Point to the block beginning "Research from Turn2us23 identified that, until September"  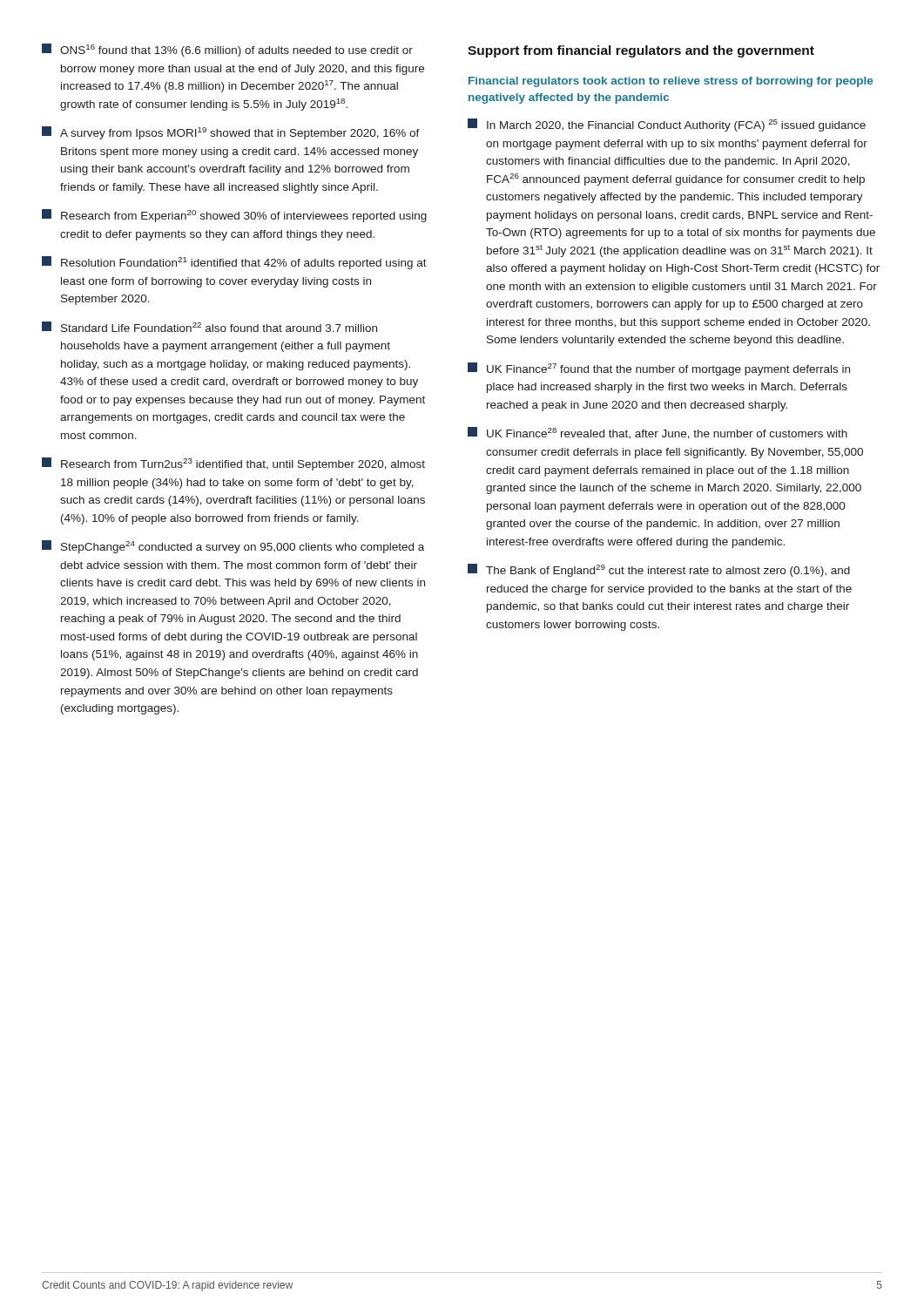coord(236,492)
